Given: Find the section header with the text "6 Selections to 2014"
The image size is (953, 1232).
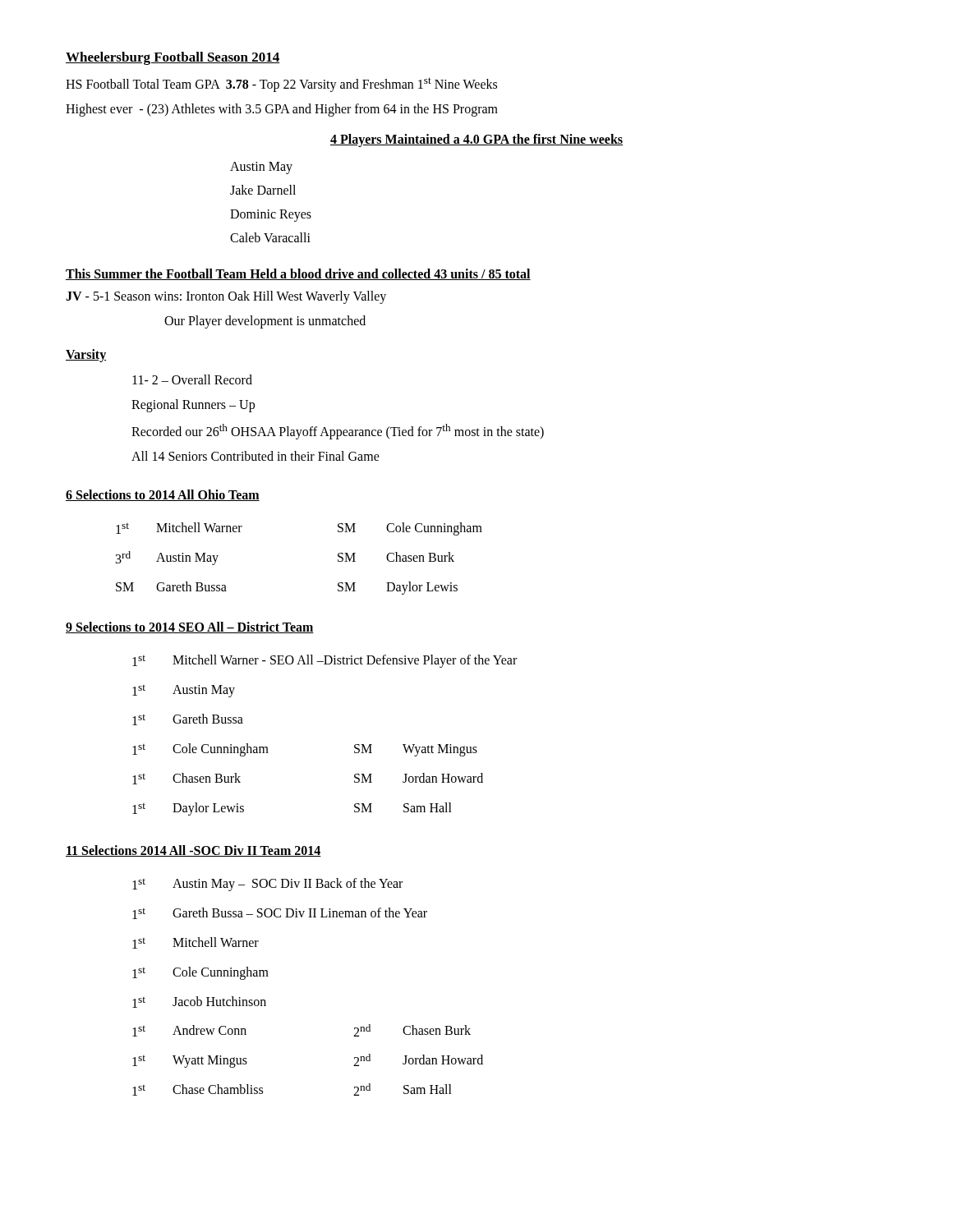Looking at the screenshot, I should [x=163, y=495].
